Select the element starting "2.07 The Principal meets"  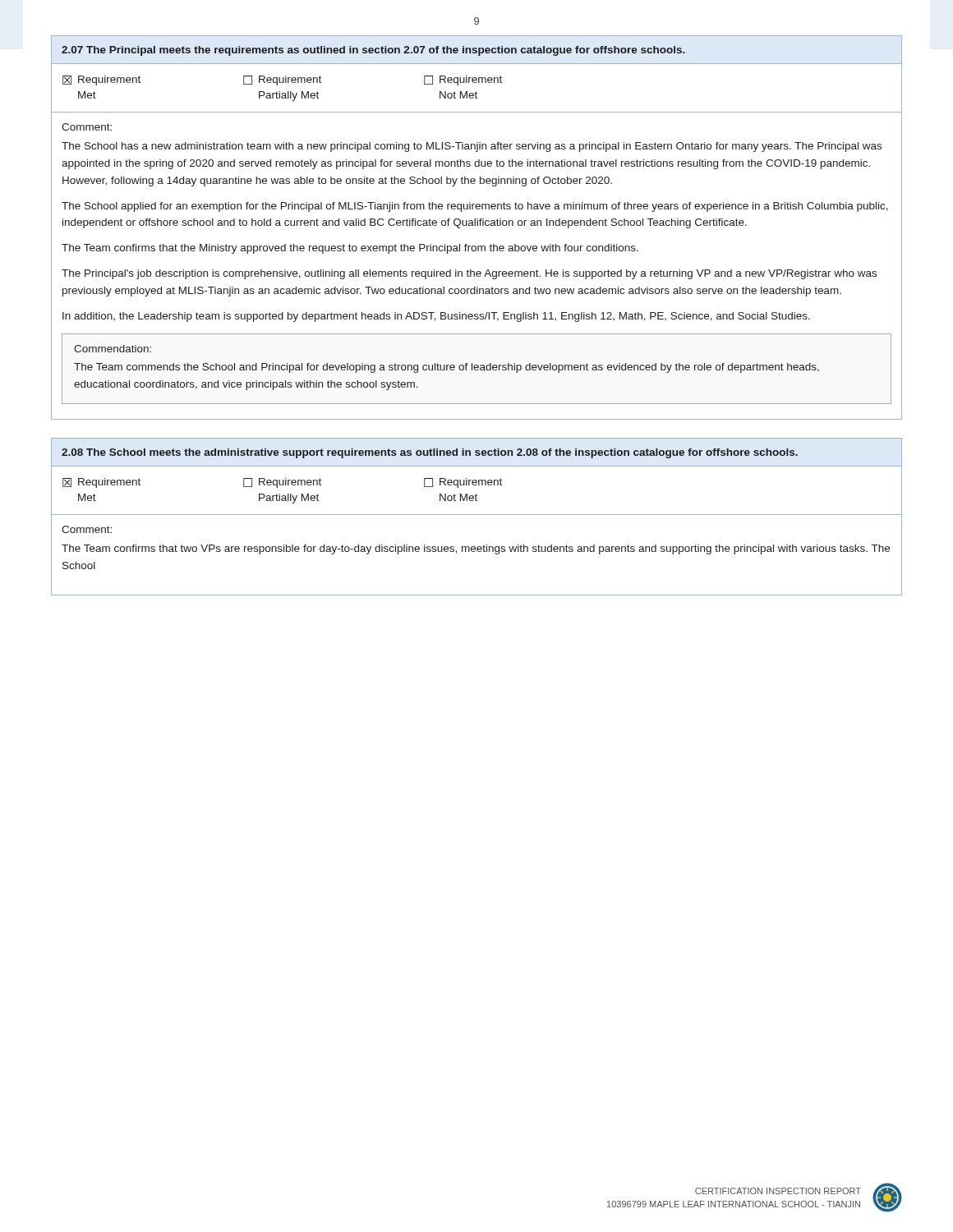(x=373, y=50)
